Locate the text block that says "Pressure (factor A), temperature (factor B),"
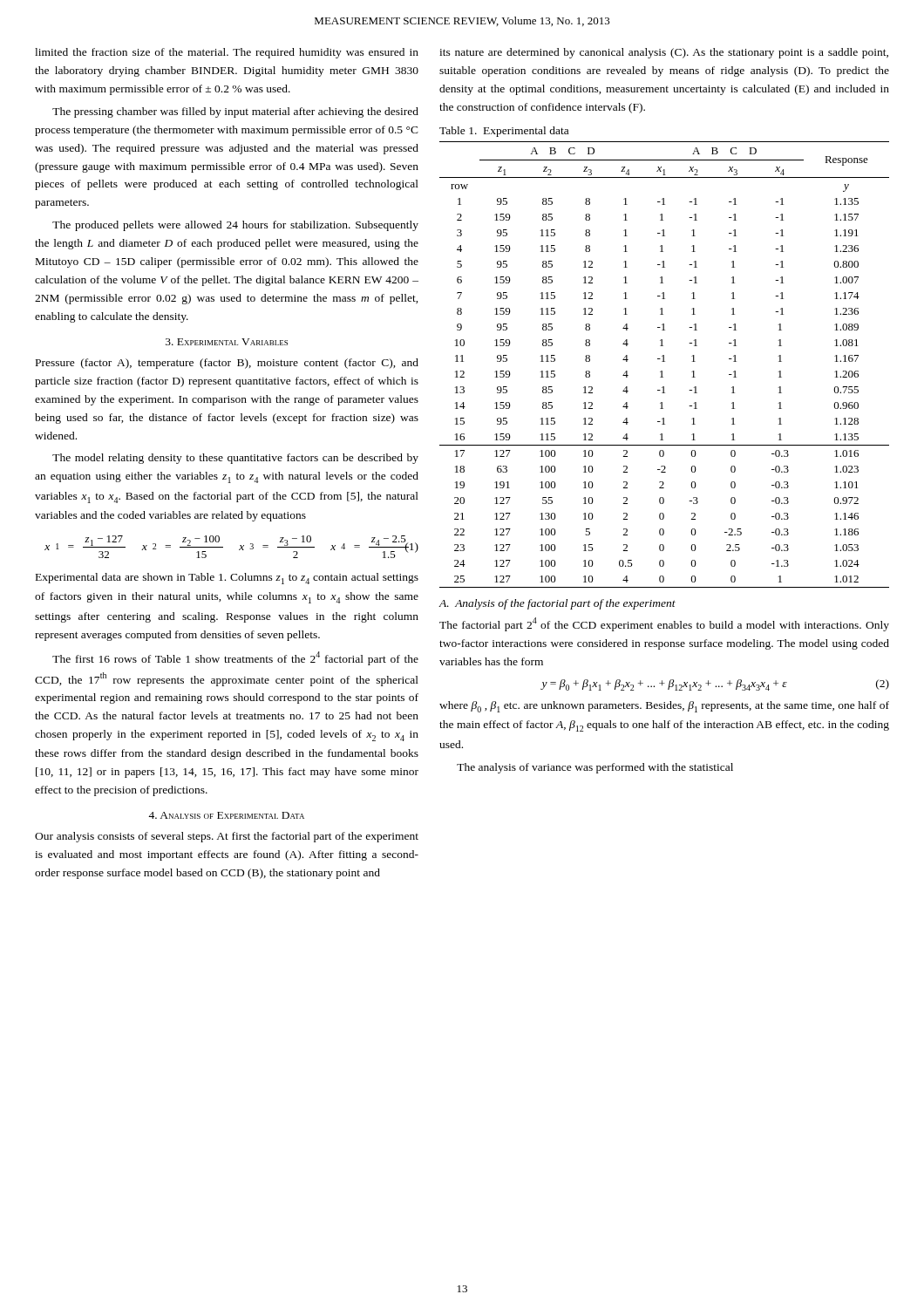924x1308 pixels. pyautogui.click(x=227, y=364)
